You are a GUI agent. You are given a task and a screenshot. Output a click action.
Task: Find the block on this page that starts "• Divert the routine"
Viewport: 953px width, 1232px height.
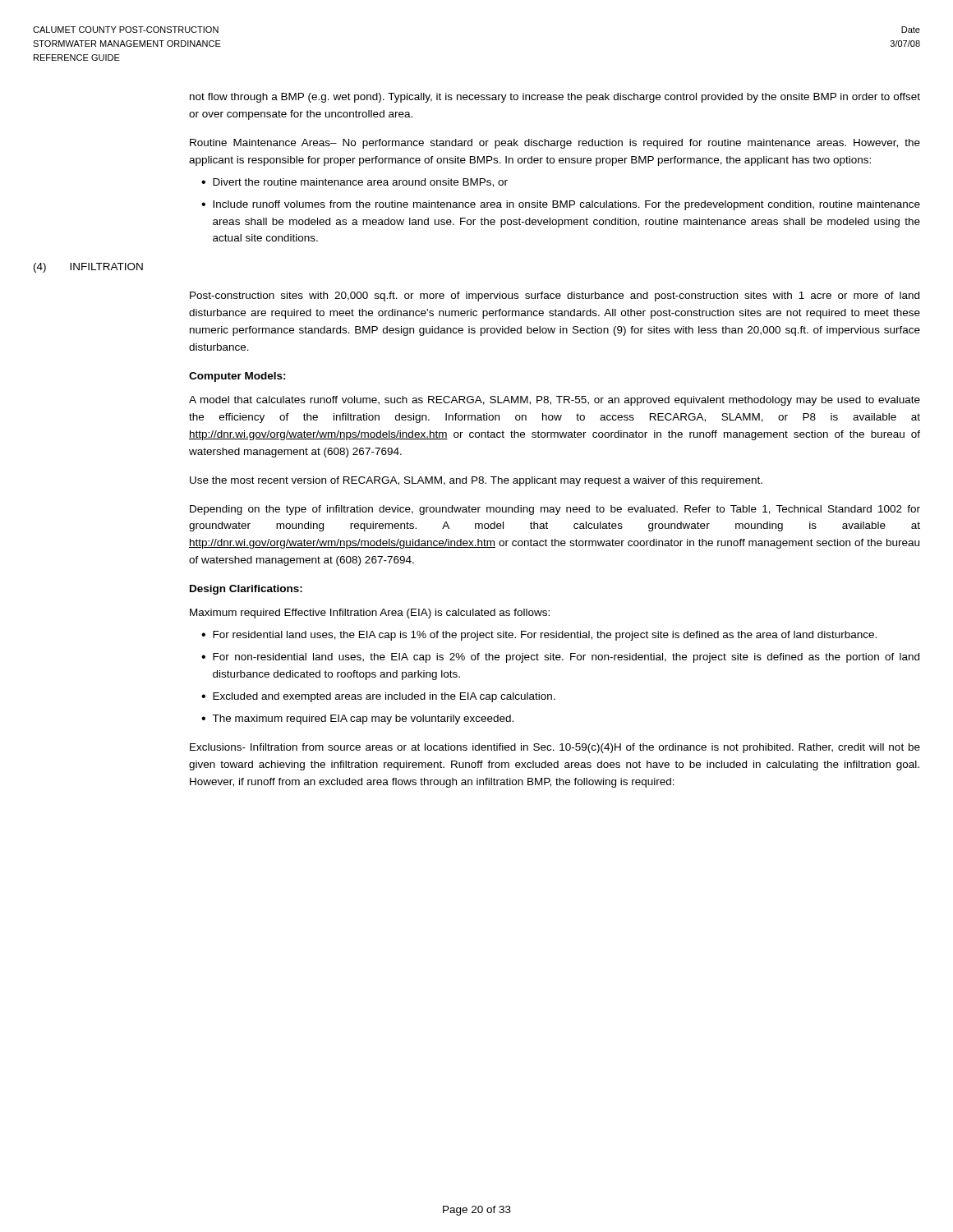coord(355,182)
